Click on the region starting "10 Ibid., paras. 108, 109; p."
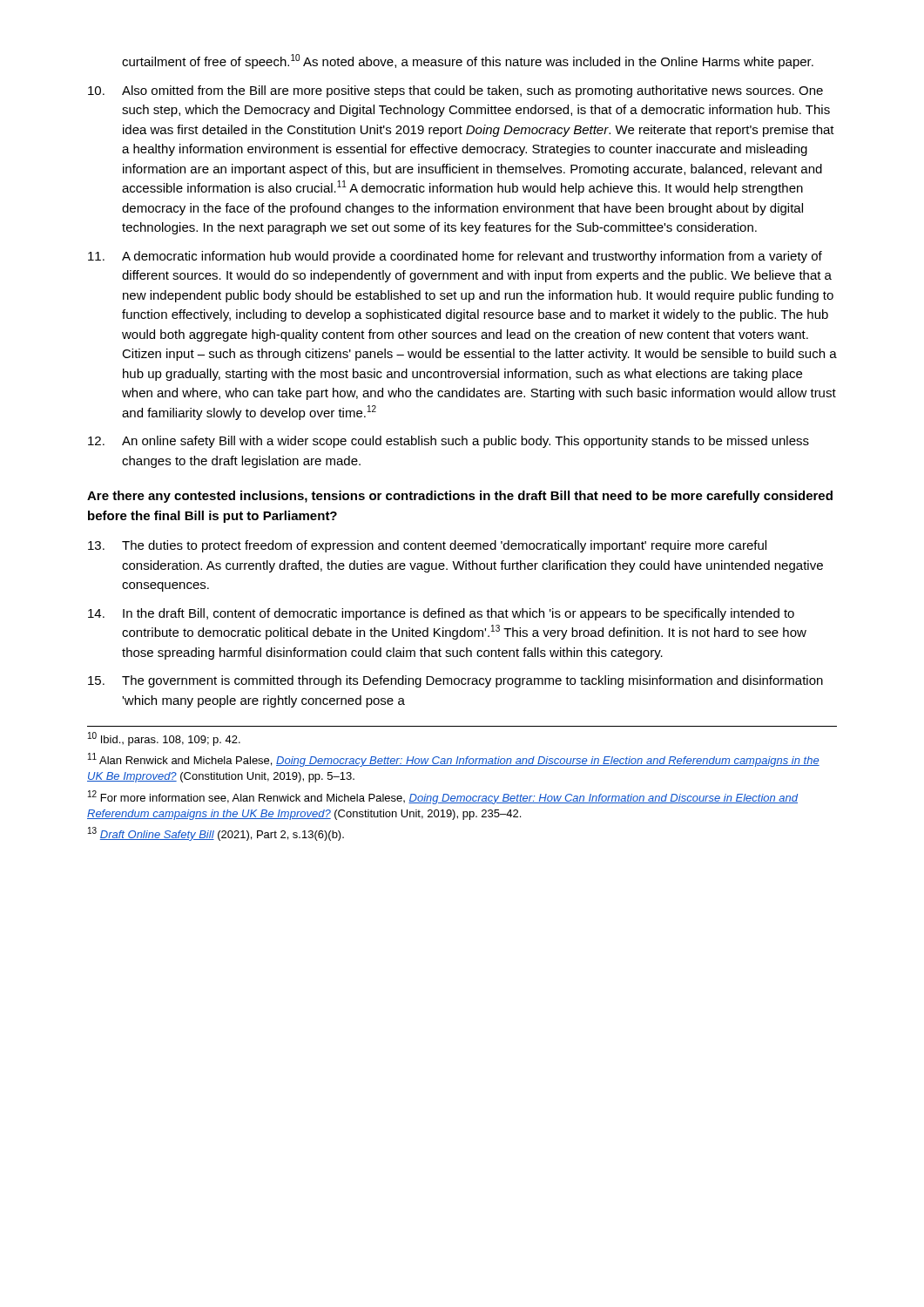The width and height of the screenshot is (924, 1307). point(164,739)
